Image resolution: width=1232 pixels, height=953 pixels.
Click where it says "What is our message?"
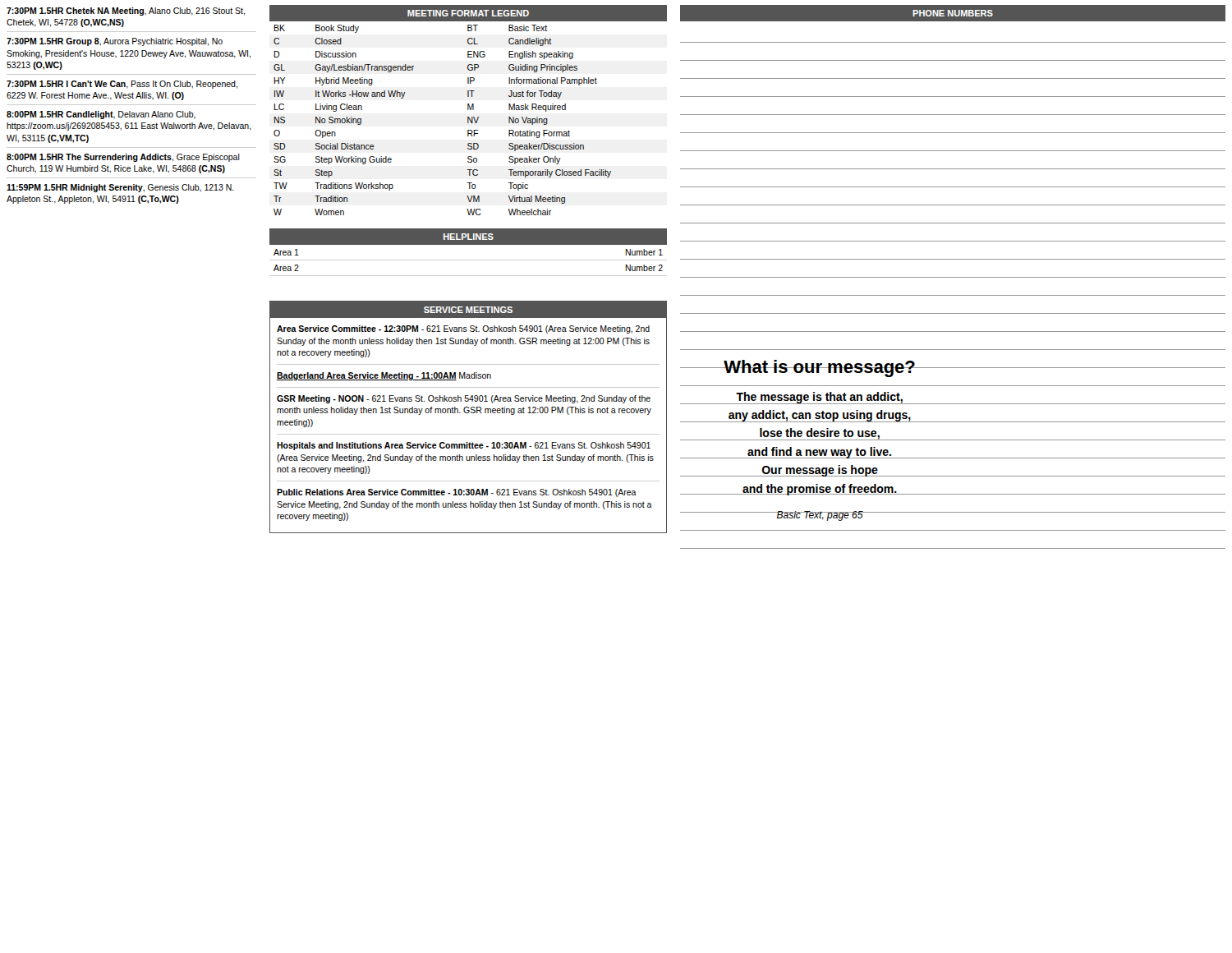coord(820,367)
